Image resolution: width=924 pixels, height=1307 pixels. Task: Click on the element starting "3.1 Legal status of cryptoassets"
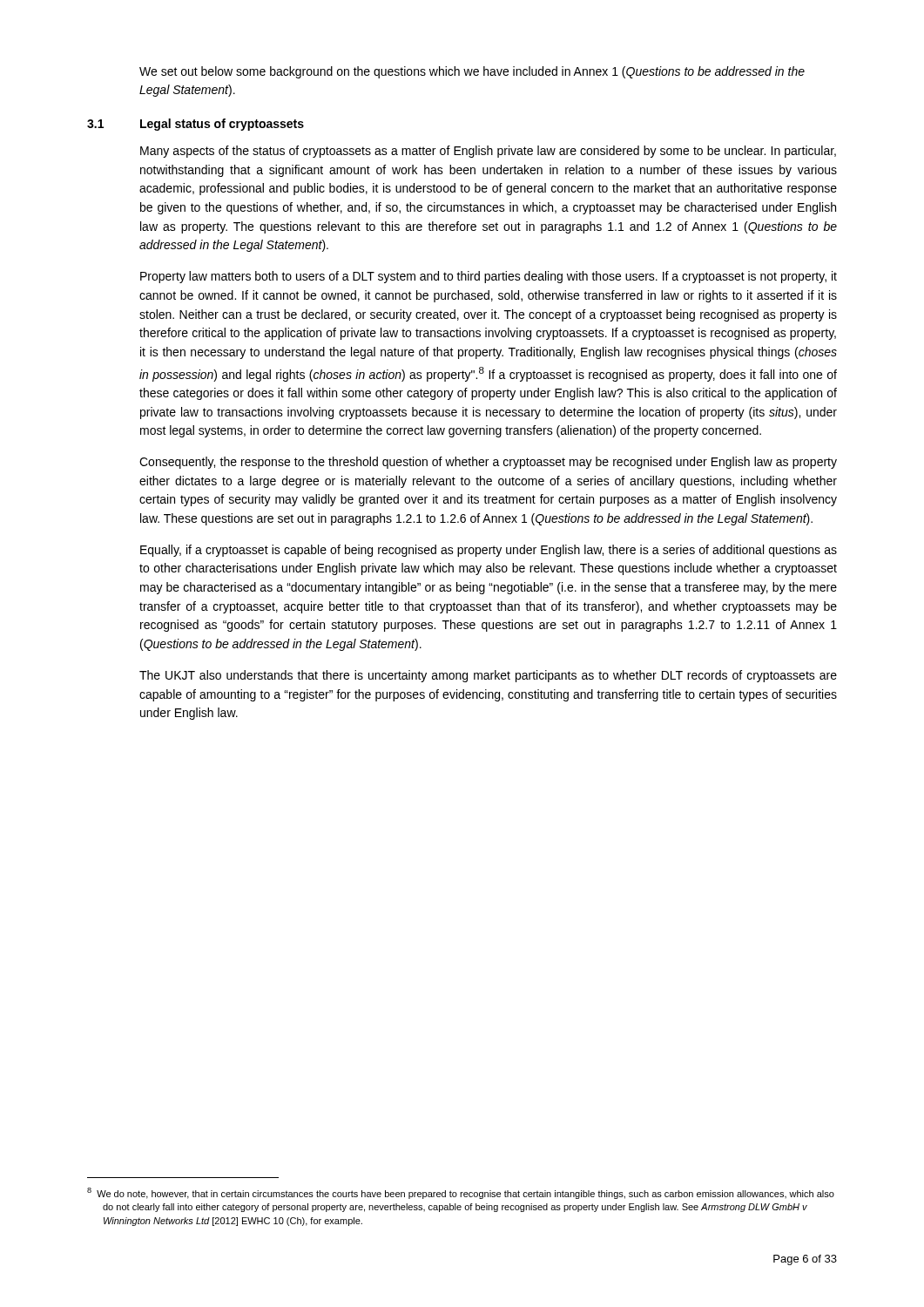pos(196,124)
